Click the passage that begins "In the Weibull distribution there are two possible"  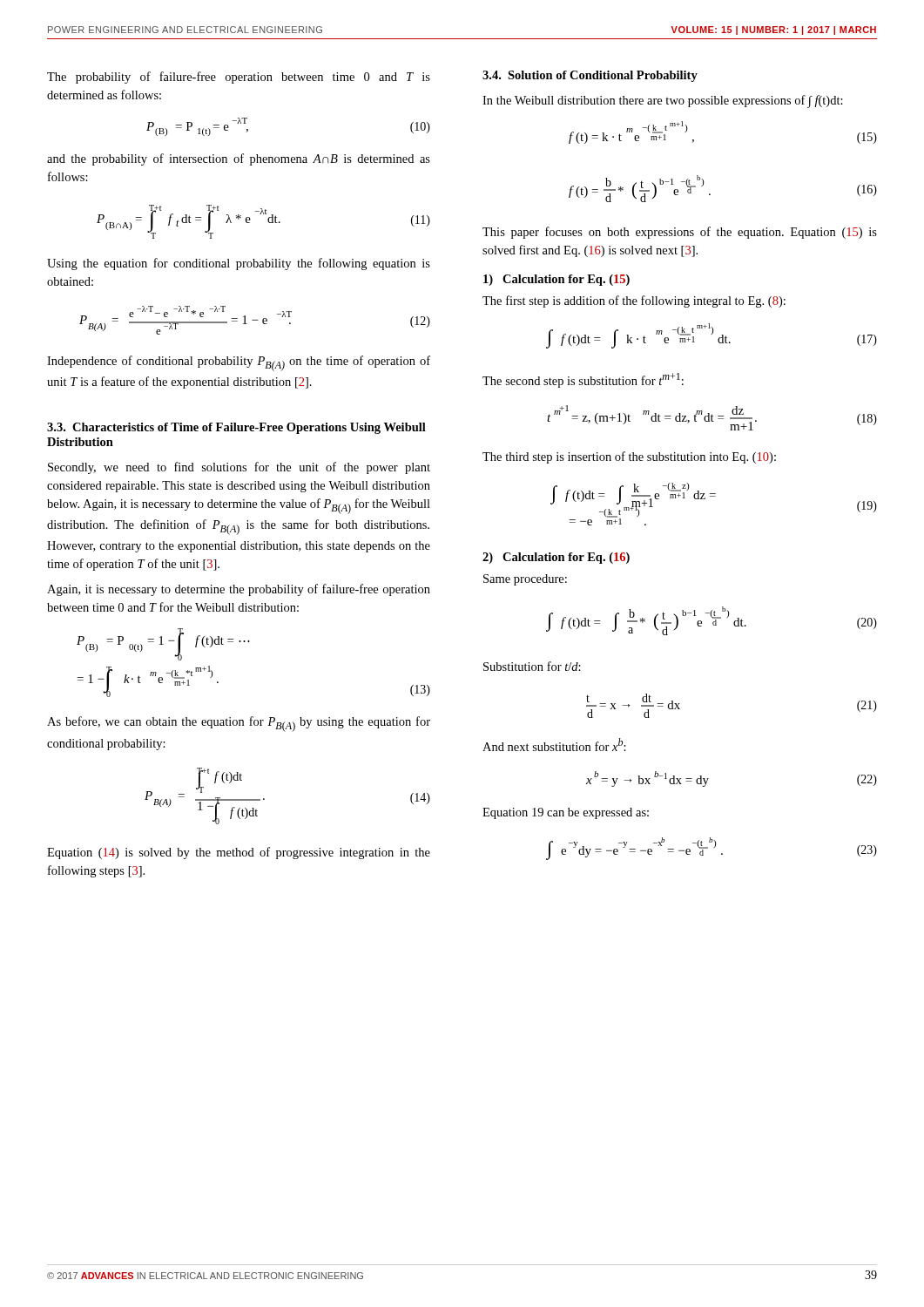(x=680, y=101)
